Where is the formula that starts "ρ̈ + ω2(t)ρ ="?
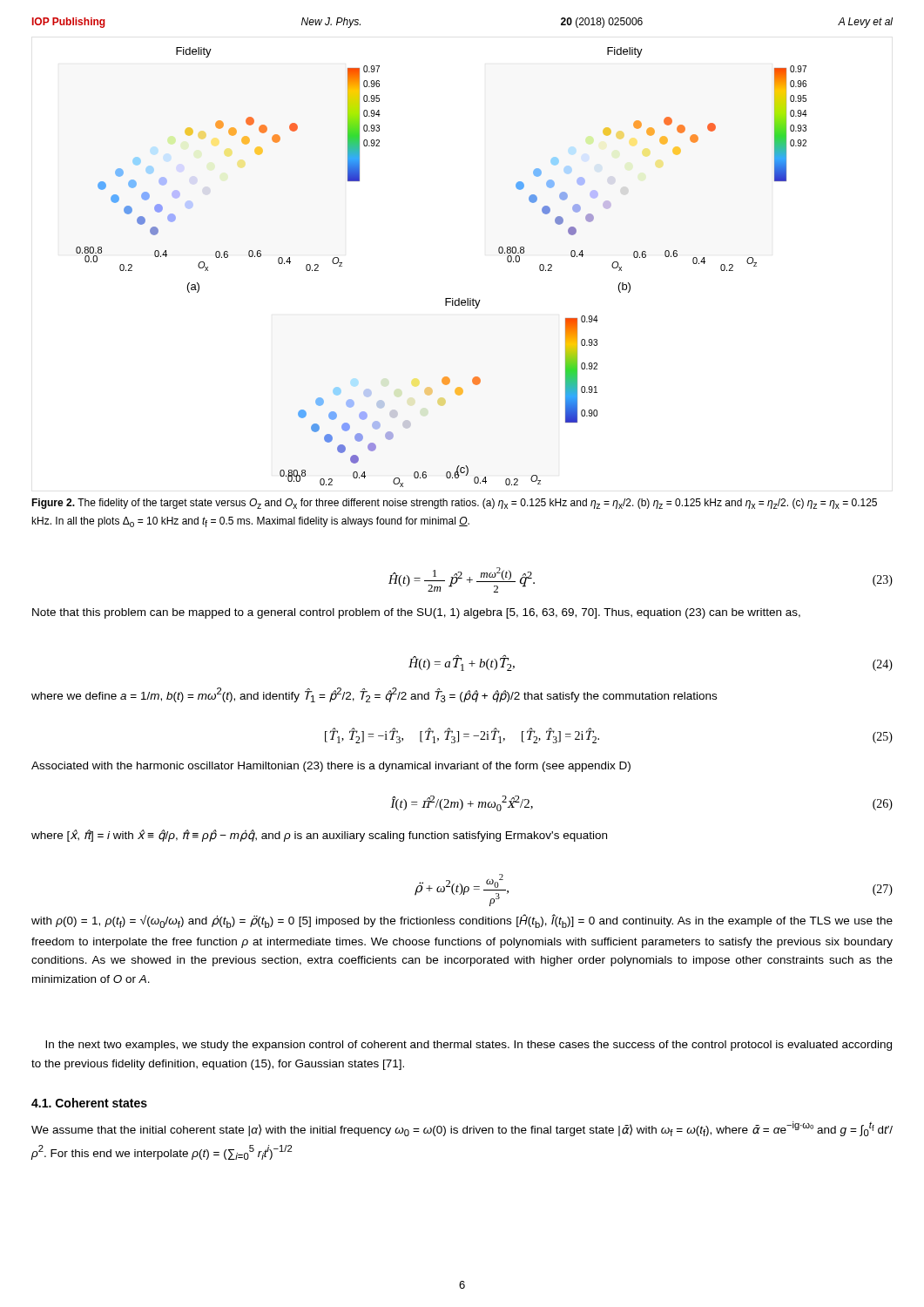This screenshot has height=1307, width=924. 494,890
